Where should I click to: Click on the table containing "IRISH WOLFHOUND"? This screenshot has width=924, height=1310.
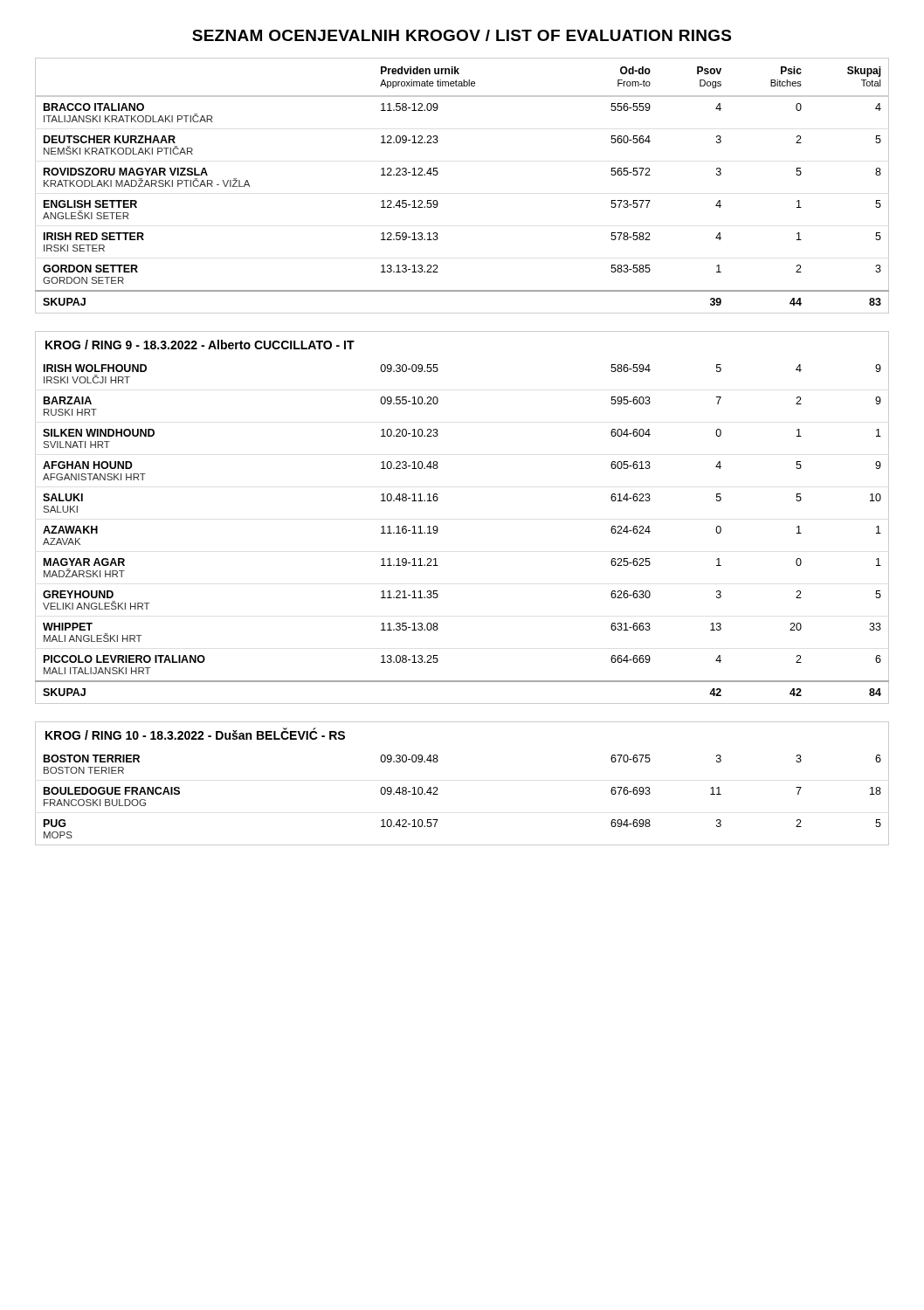coord(462,531)
